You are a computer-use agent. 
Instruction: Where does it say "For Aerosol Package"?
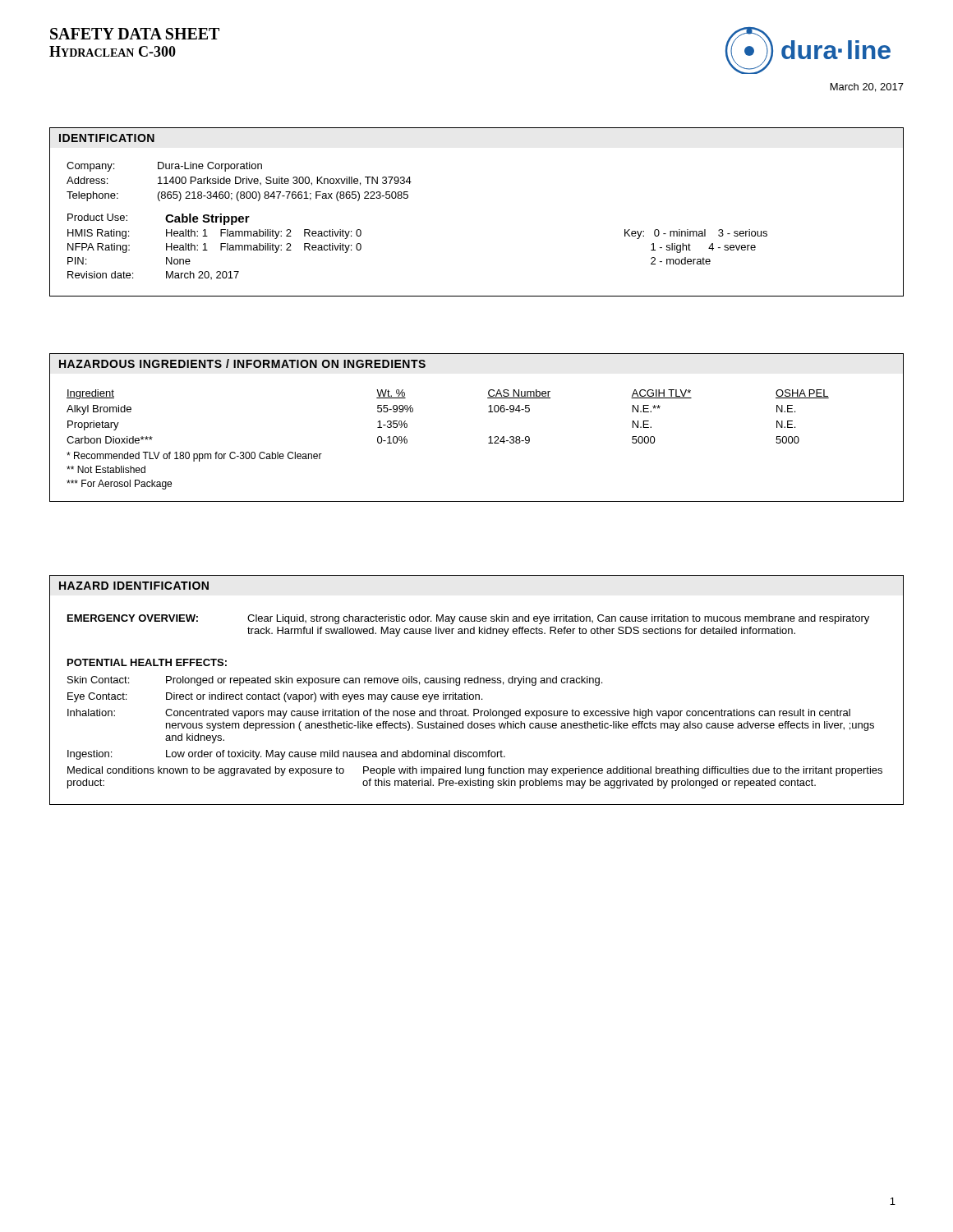119,484
